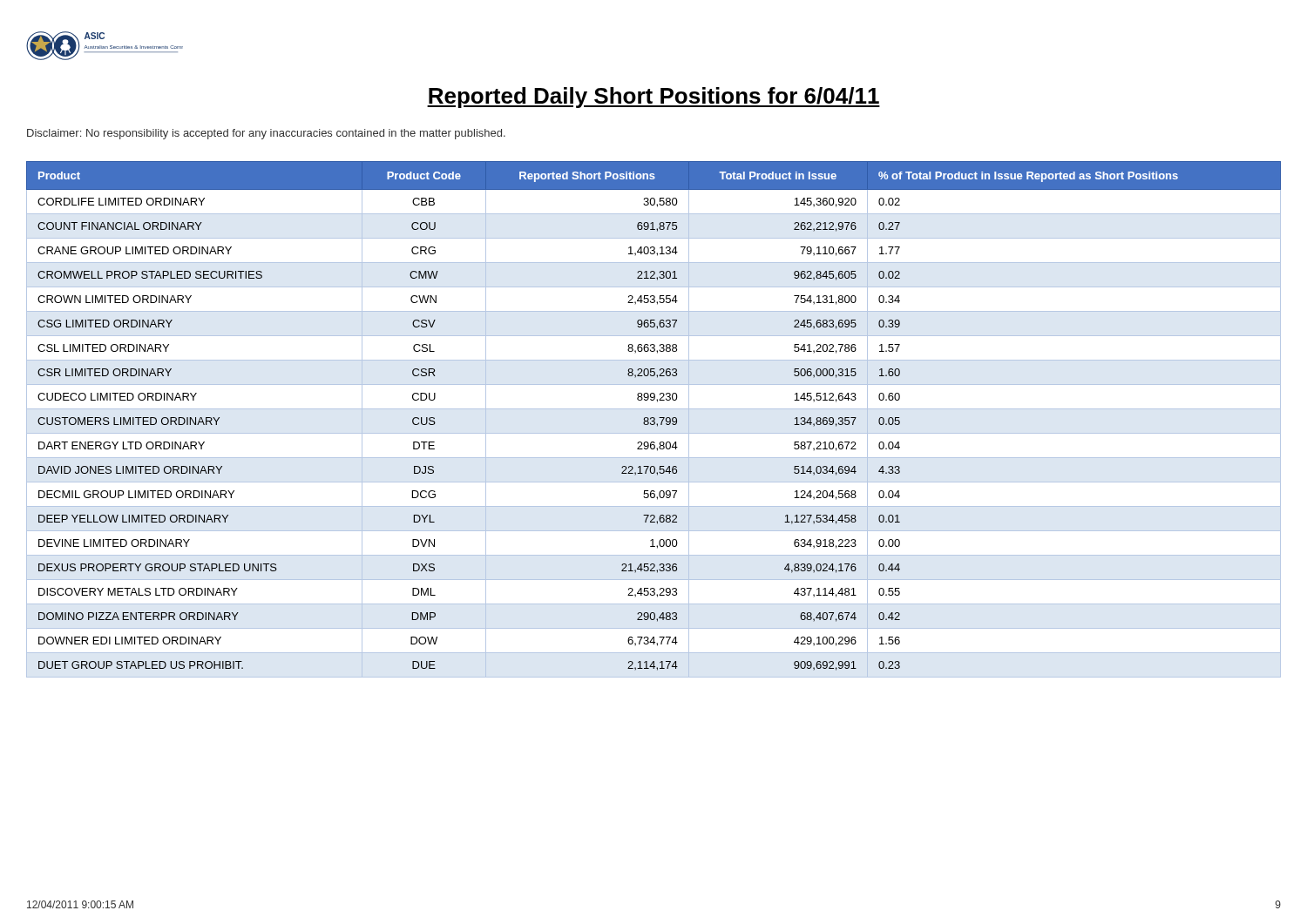Click on the table containing "DEXUS PROPERTY GROUP"

coord(654,419)
